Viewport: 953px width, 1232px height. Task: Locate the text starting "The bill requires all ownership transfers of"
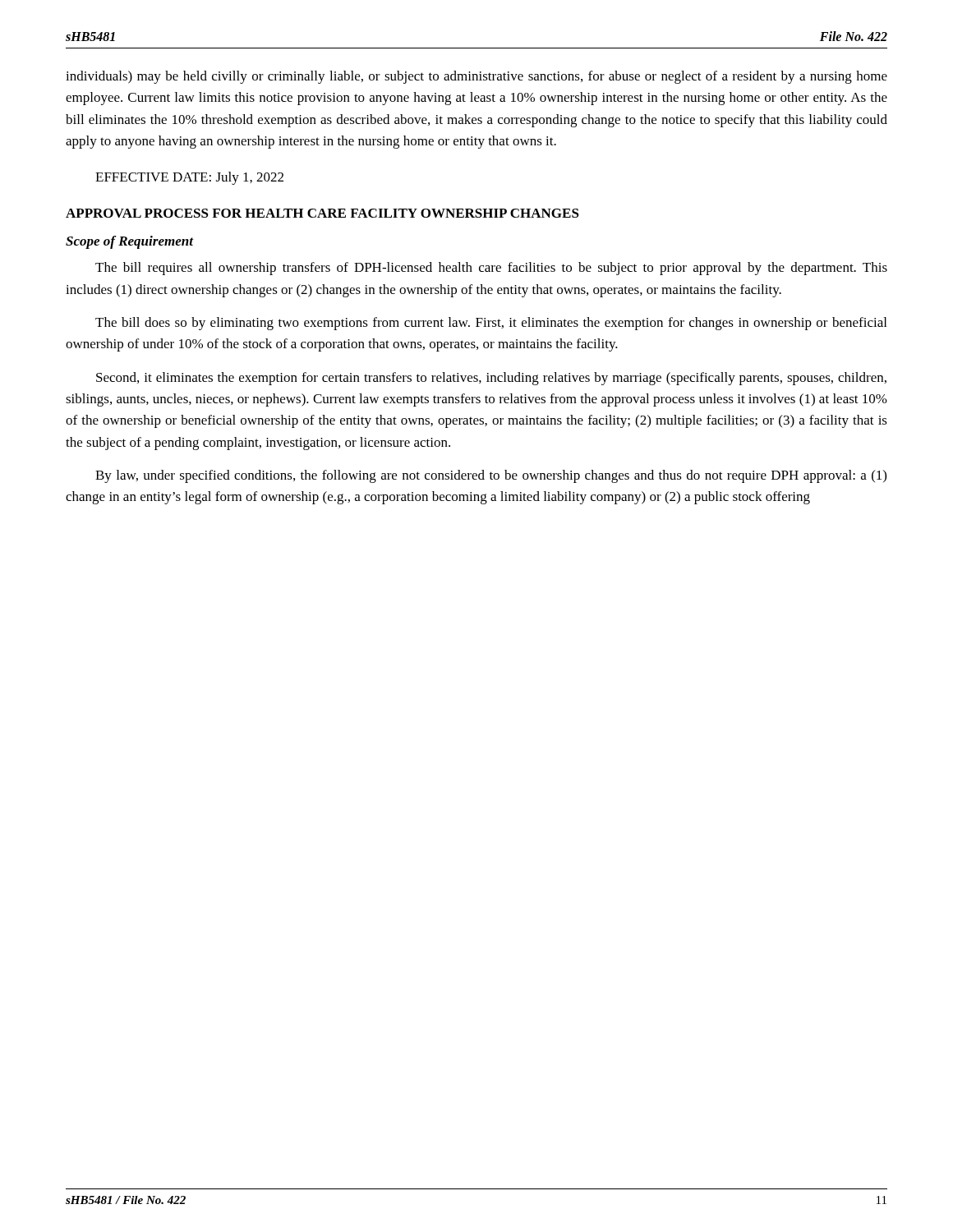click(476, 279)
